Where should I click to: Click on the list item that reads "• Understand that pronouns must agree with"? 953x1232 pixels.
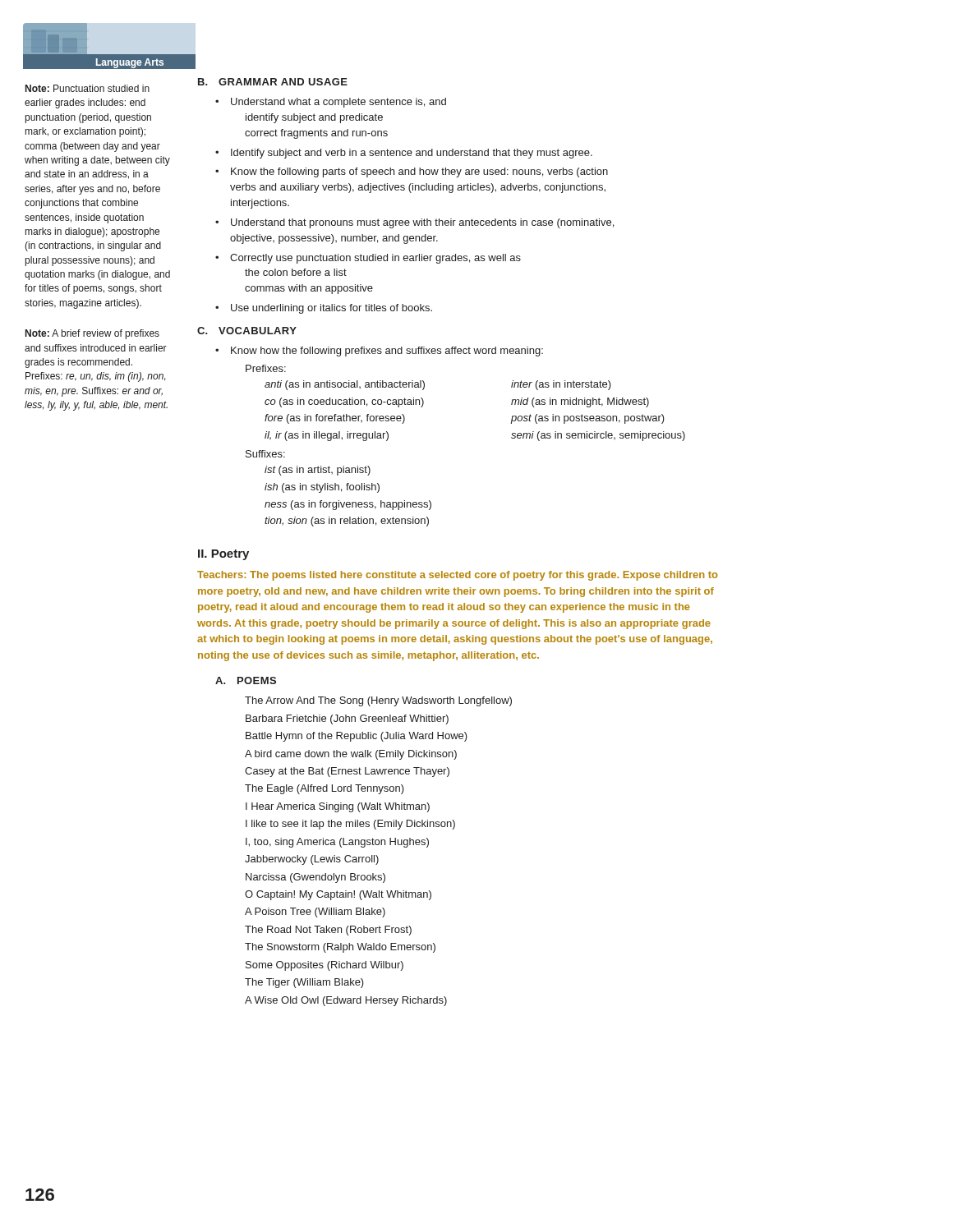point(415,231)
